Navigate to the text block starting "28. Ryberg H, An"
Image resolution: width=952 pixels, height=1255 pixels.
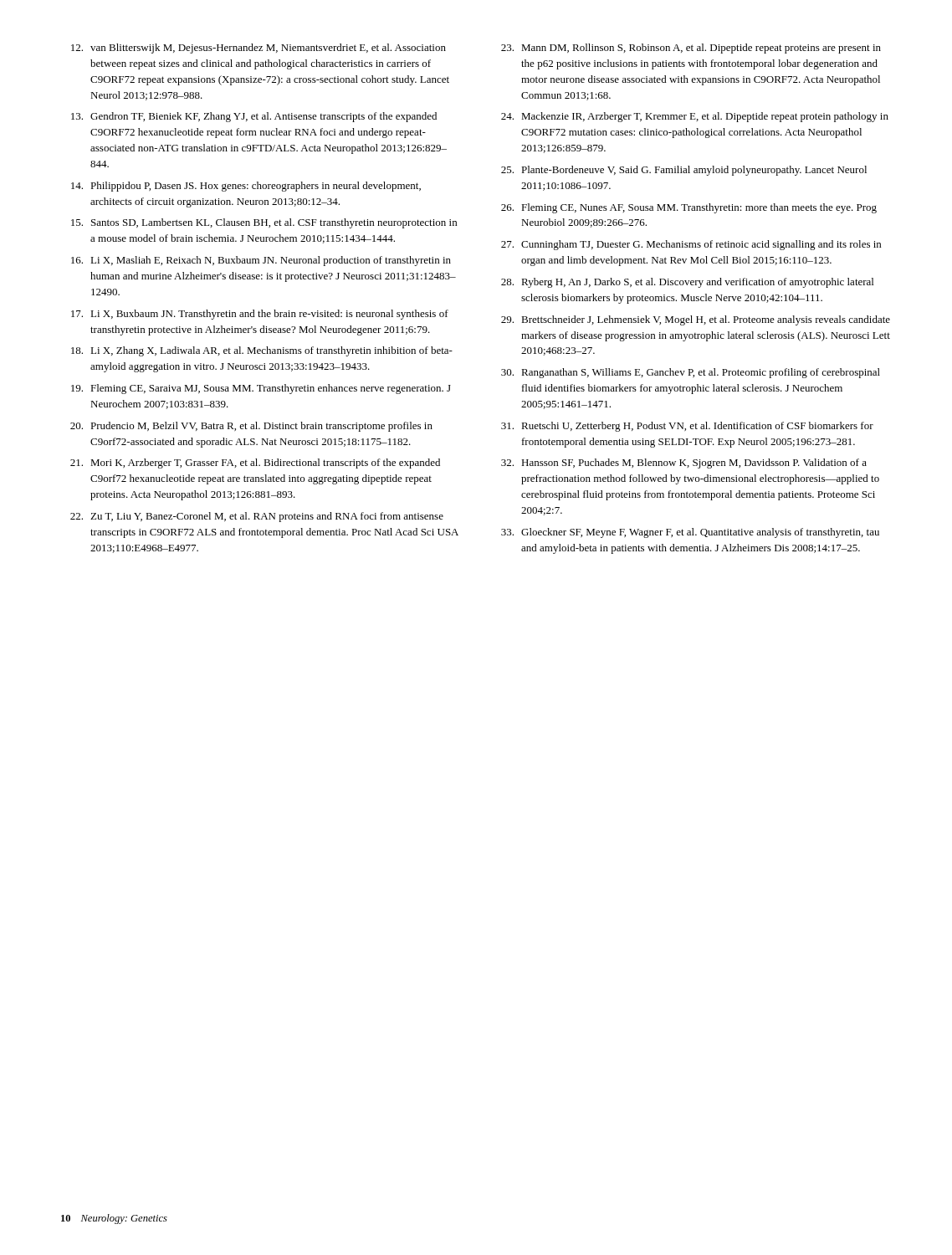click(691, 290)
